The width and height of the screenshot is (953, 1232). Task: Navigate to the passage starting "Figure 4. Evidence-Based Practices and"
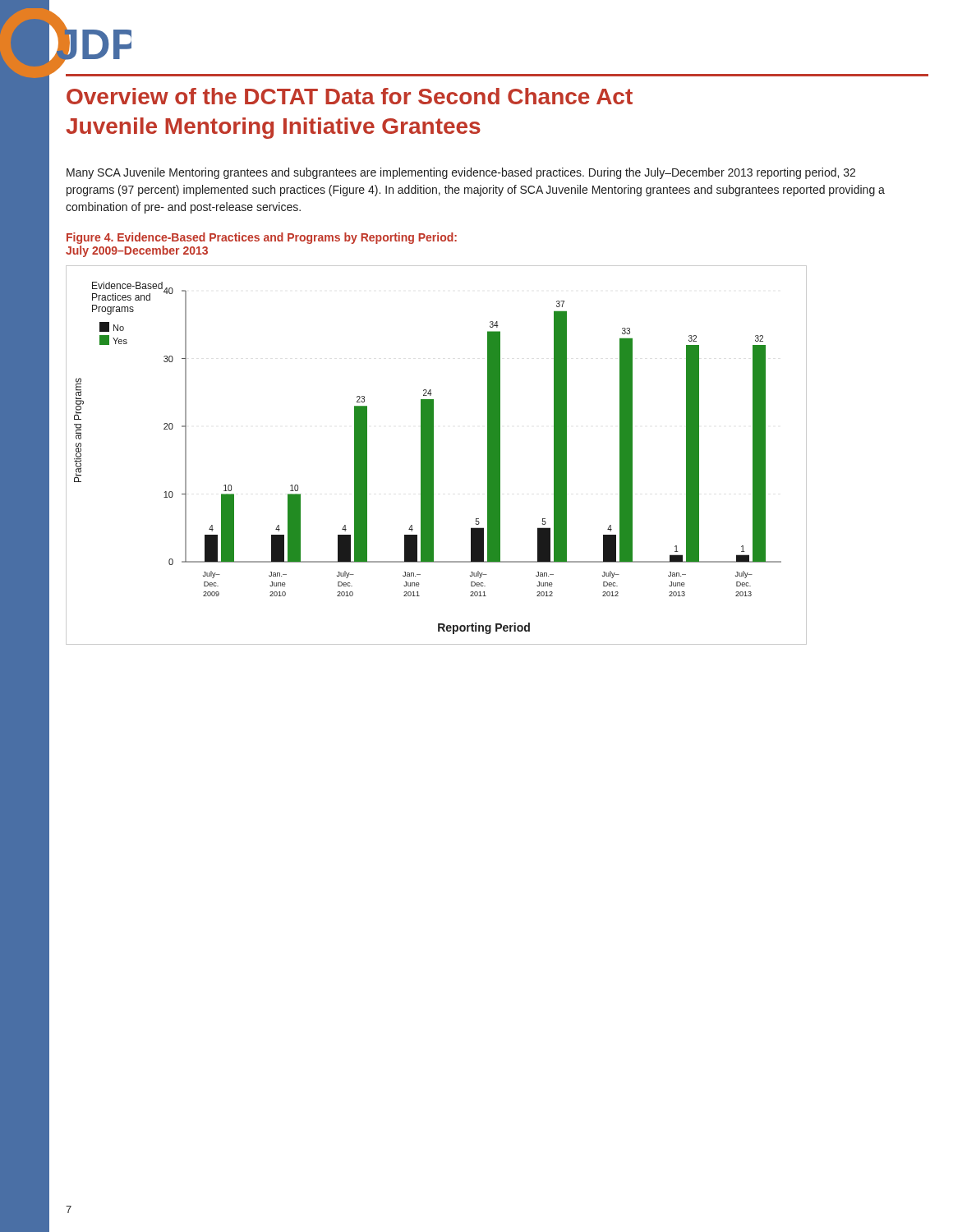pyautogui.click(x=262, y=238)
